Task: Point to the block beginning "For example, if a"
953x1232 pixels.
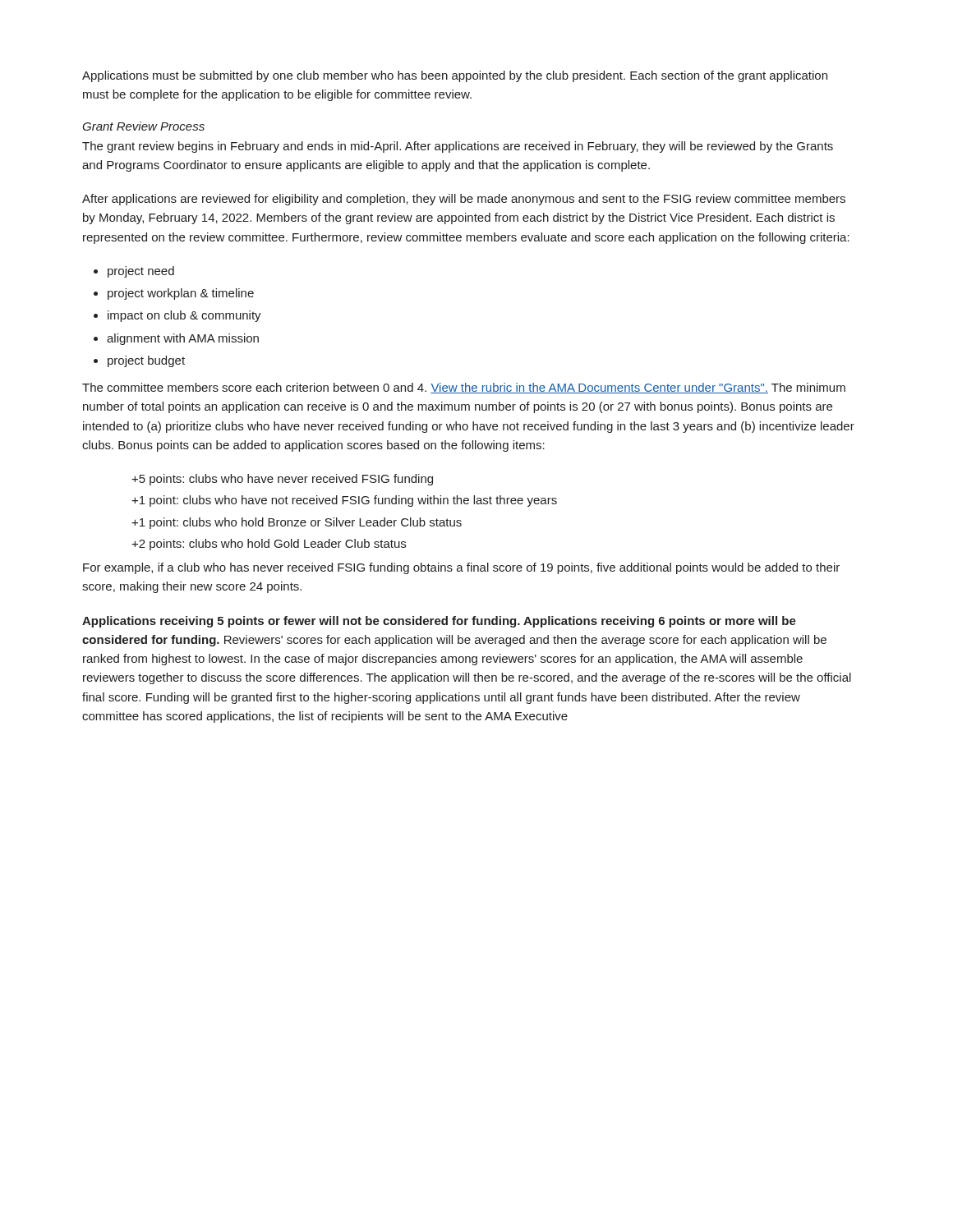Action: click(461, 577)
